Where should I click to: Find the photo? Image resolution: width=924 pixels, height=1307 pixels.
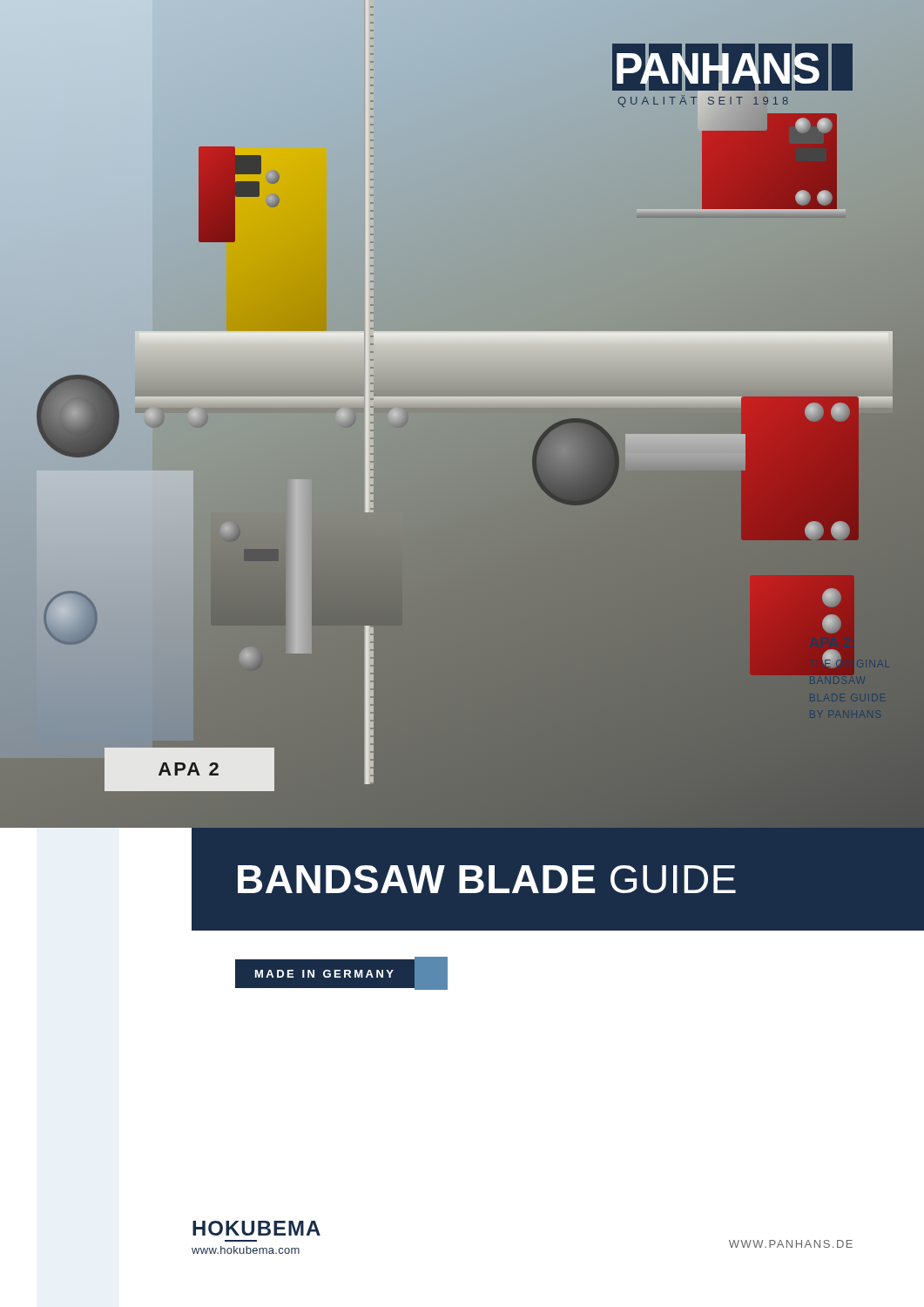point(462,414)
